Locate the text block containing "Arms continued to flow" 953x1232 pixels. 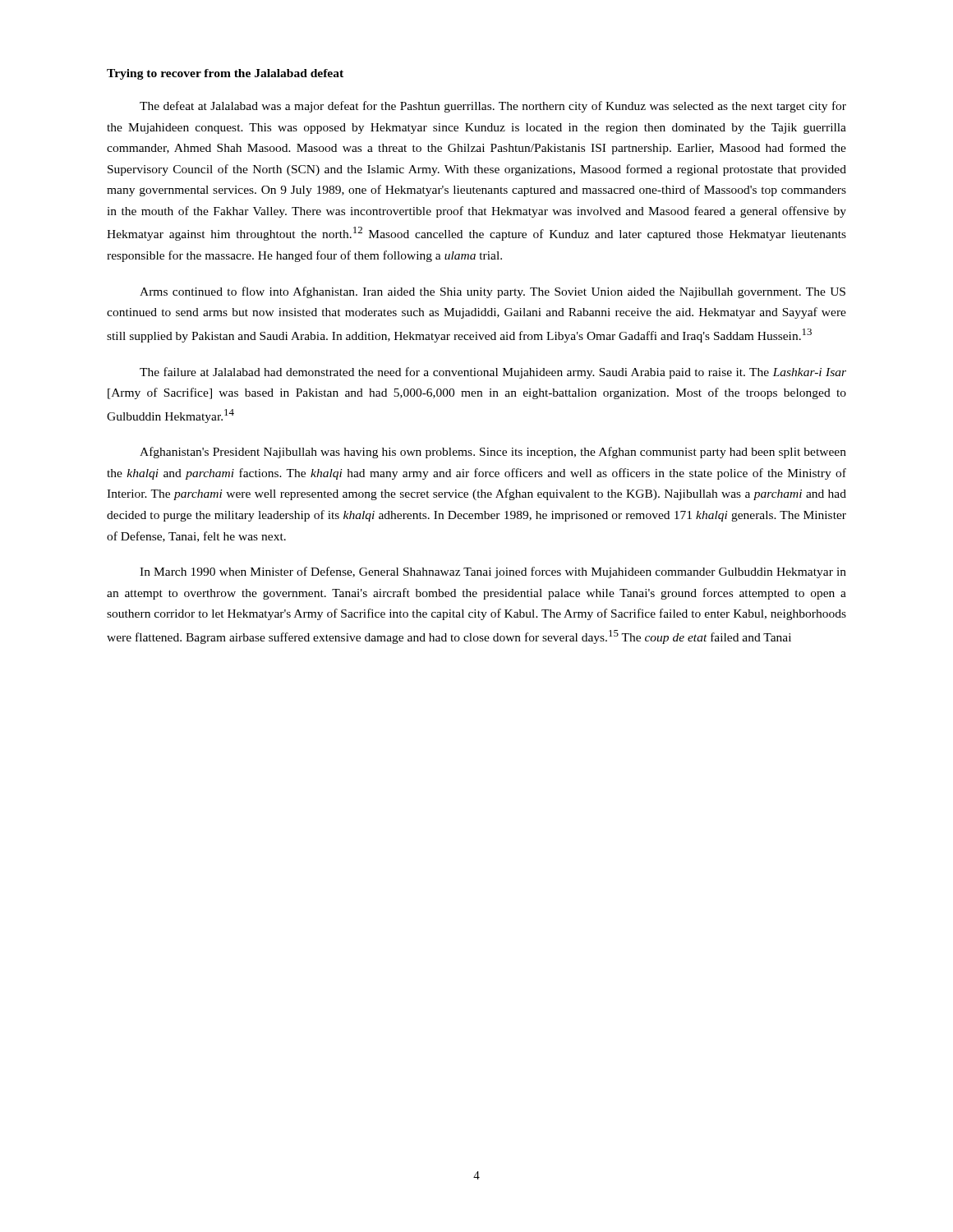476,313
